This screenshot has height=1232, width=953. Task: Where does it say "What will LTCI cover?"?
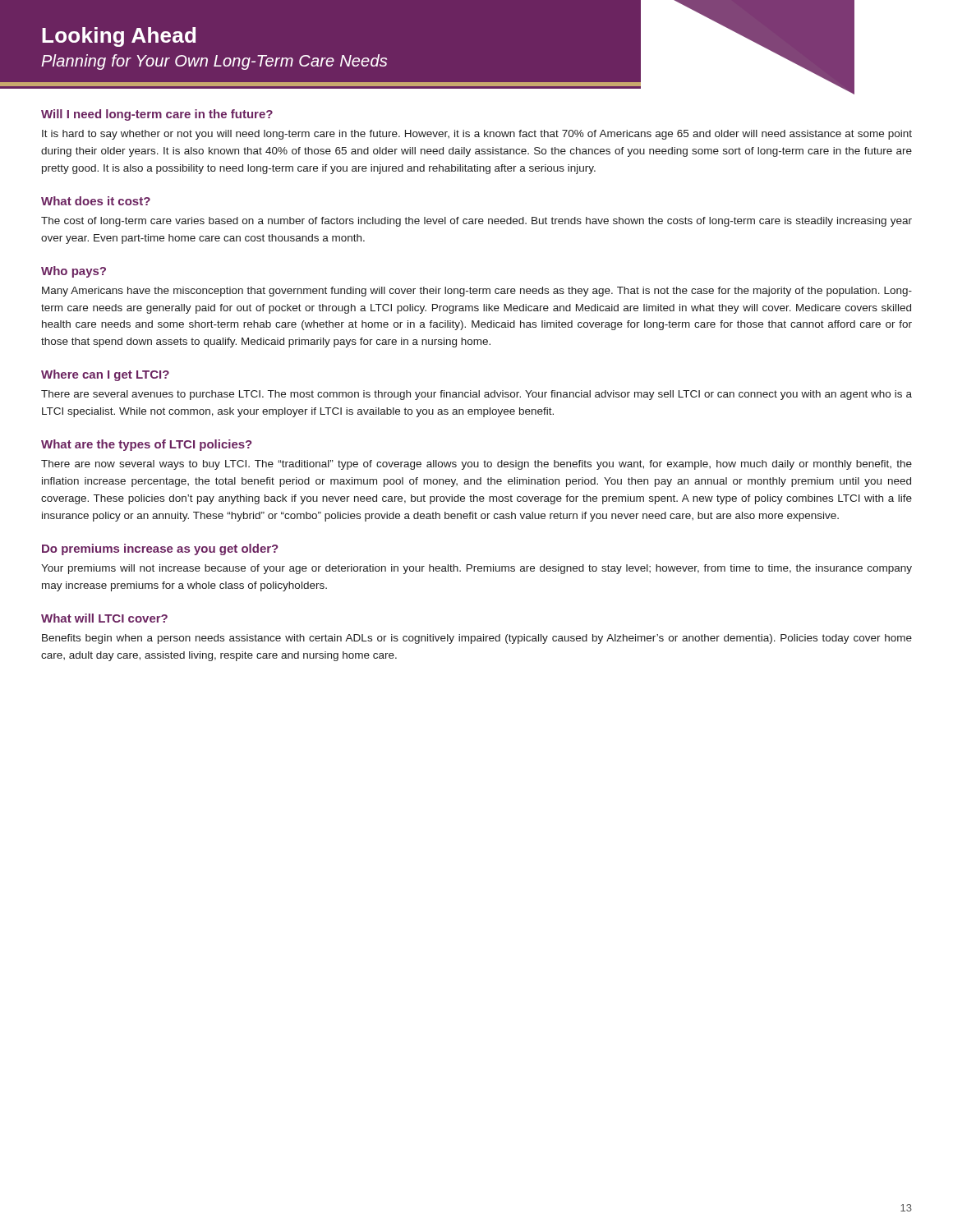point(105,618)
